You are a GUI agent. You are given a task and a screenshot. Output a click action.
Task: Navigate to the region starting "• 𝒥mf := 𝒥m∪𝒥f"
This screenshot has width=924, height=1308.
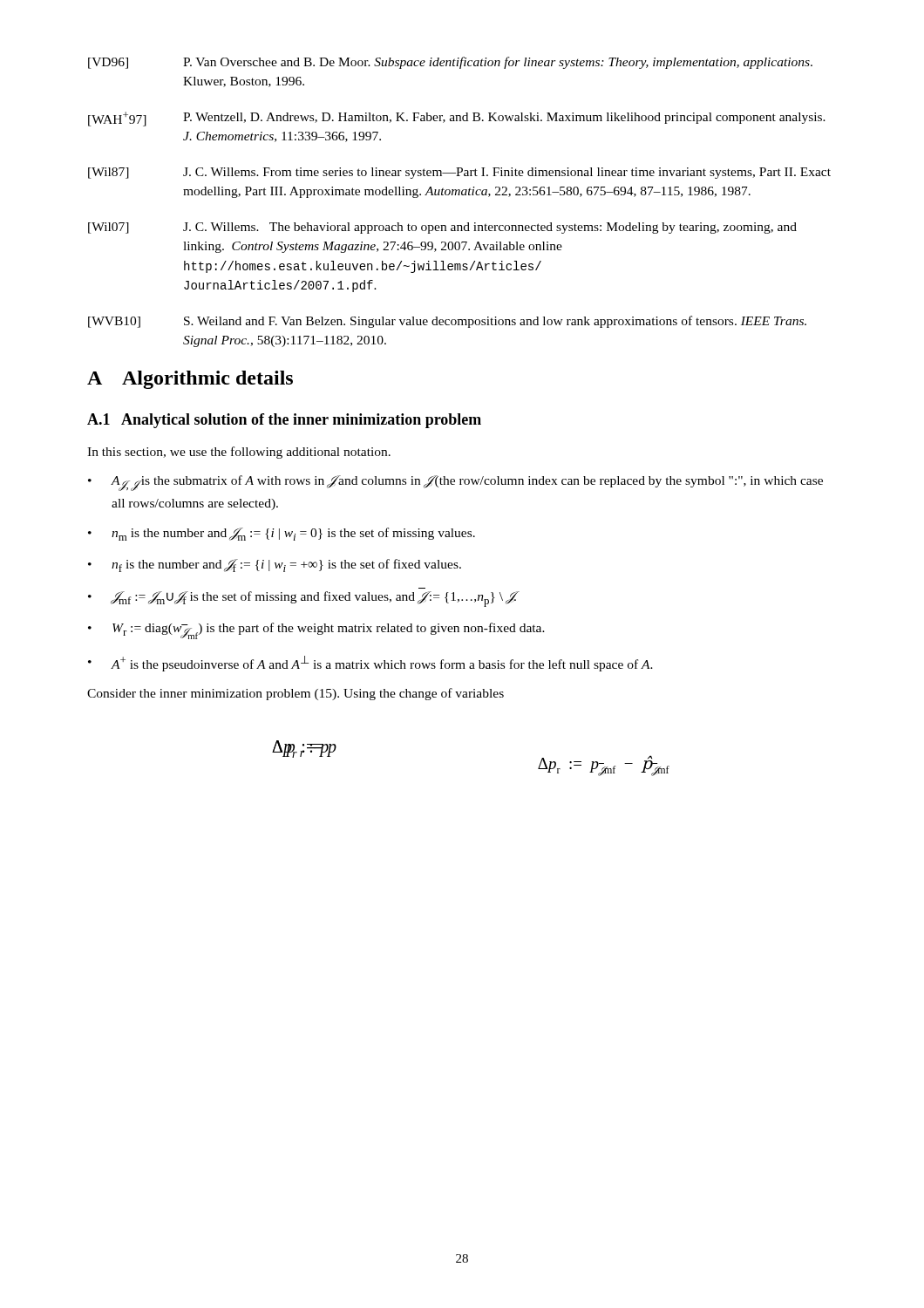[462, 597]
